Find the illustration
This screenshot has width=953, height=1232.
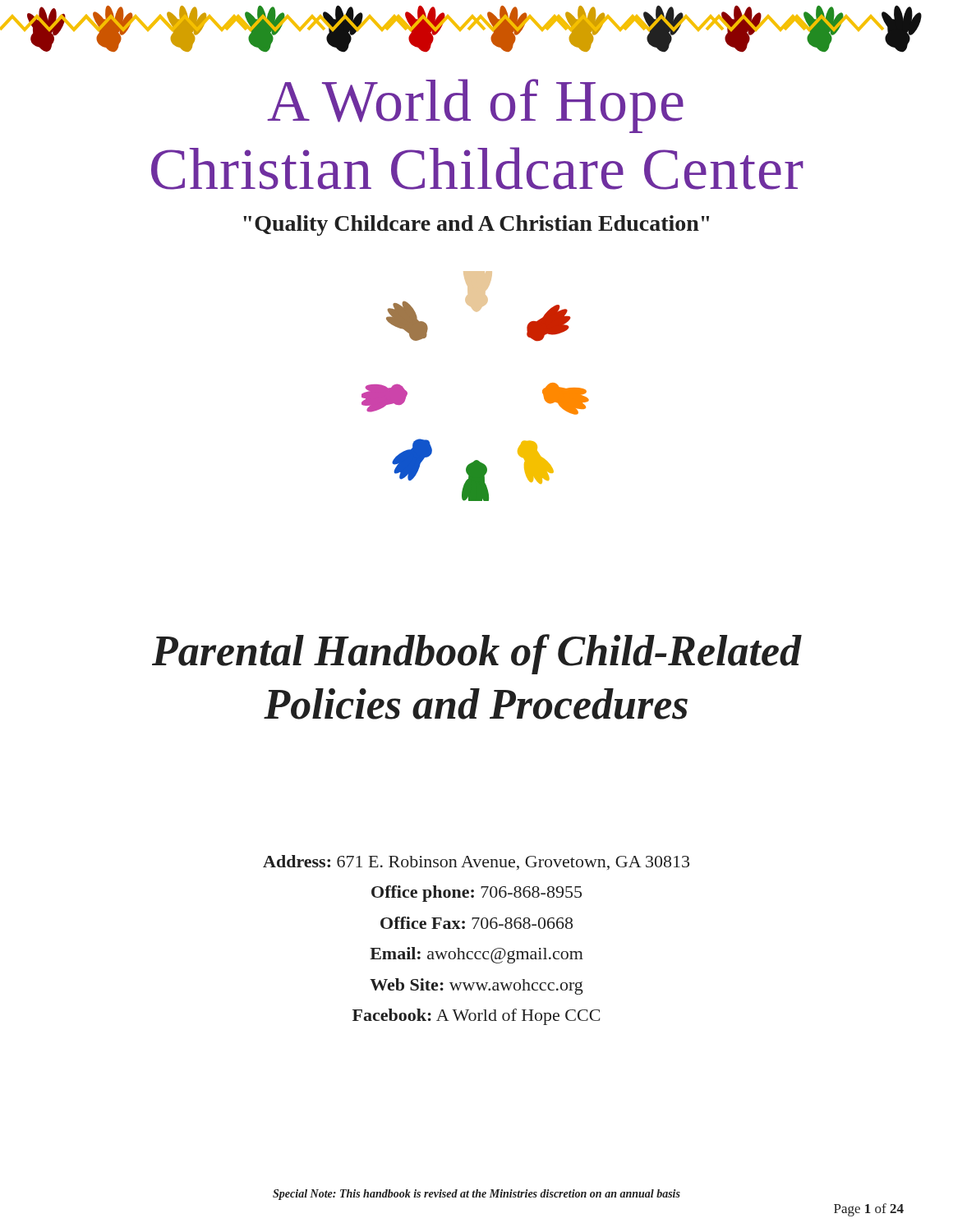(476, 30)
